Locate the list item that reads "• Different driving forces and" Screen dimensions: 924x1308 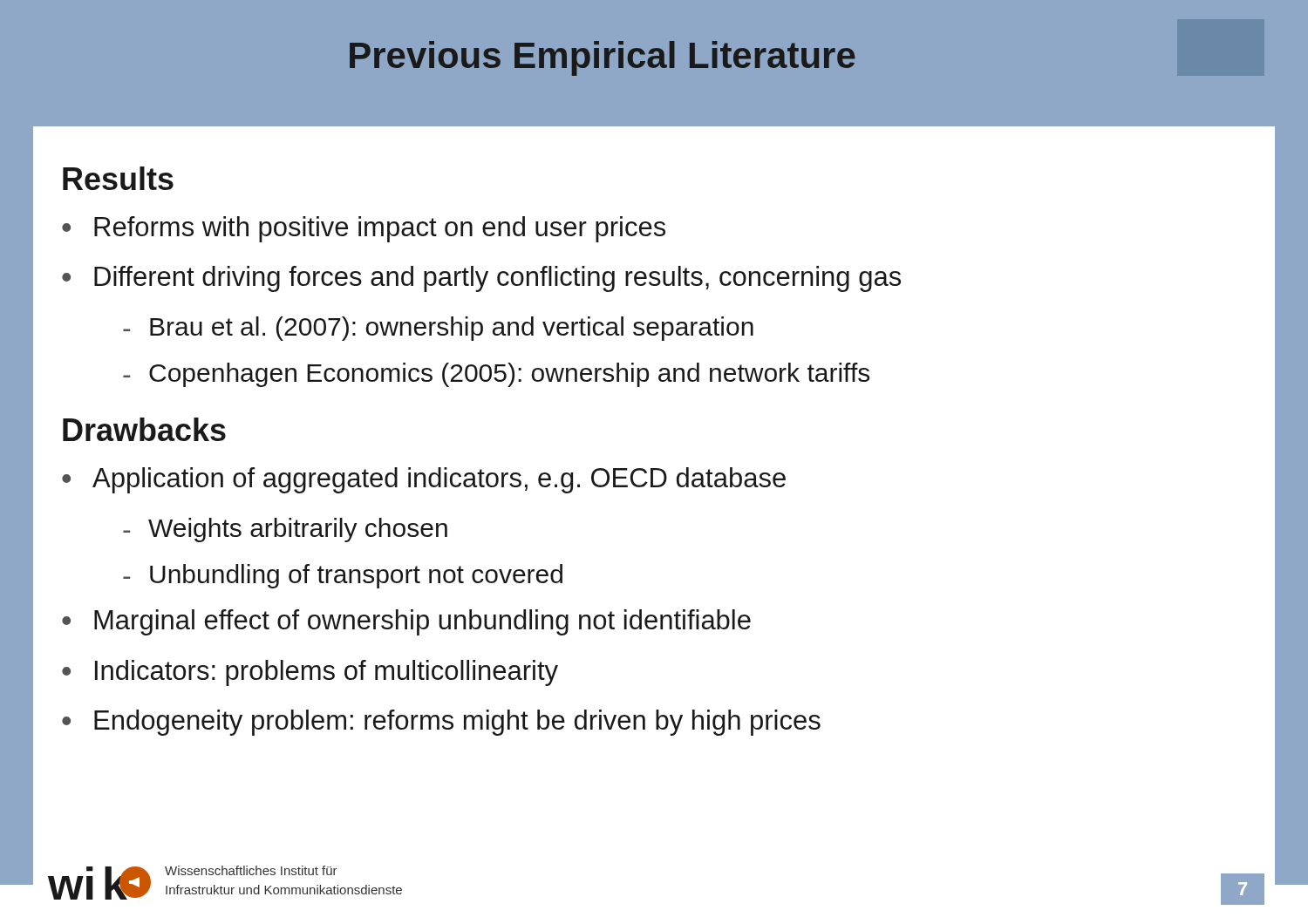[481, 279]
